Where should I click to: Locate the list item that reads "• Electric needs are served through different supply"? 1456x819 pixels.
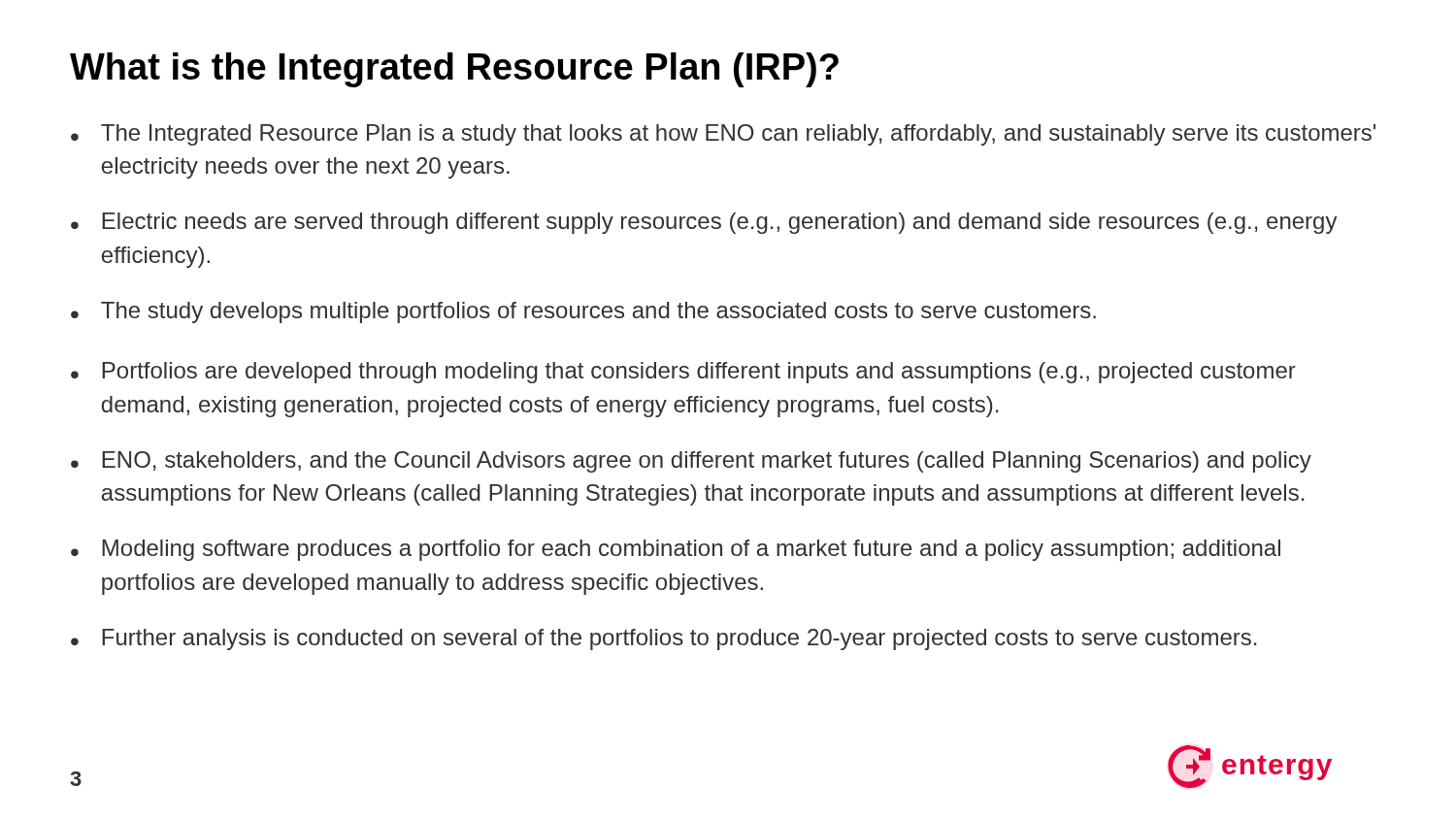(x=724, y=239)
